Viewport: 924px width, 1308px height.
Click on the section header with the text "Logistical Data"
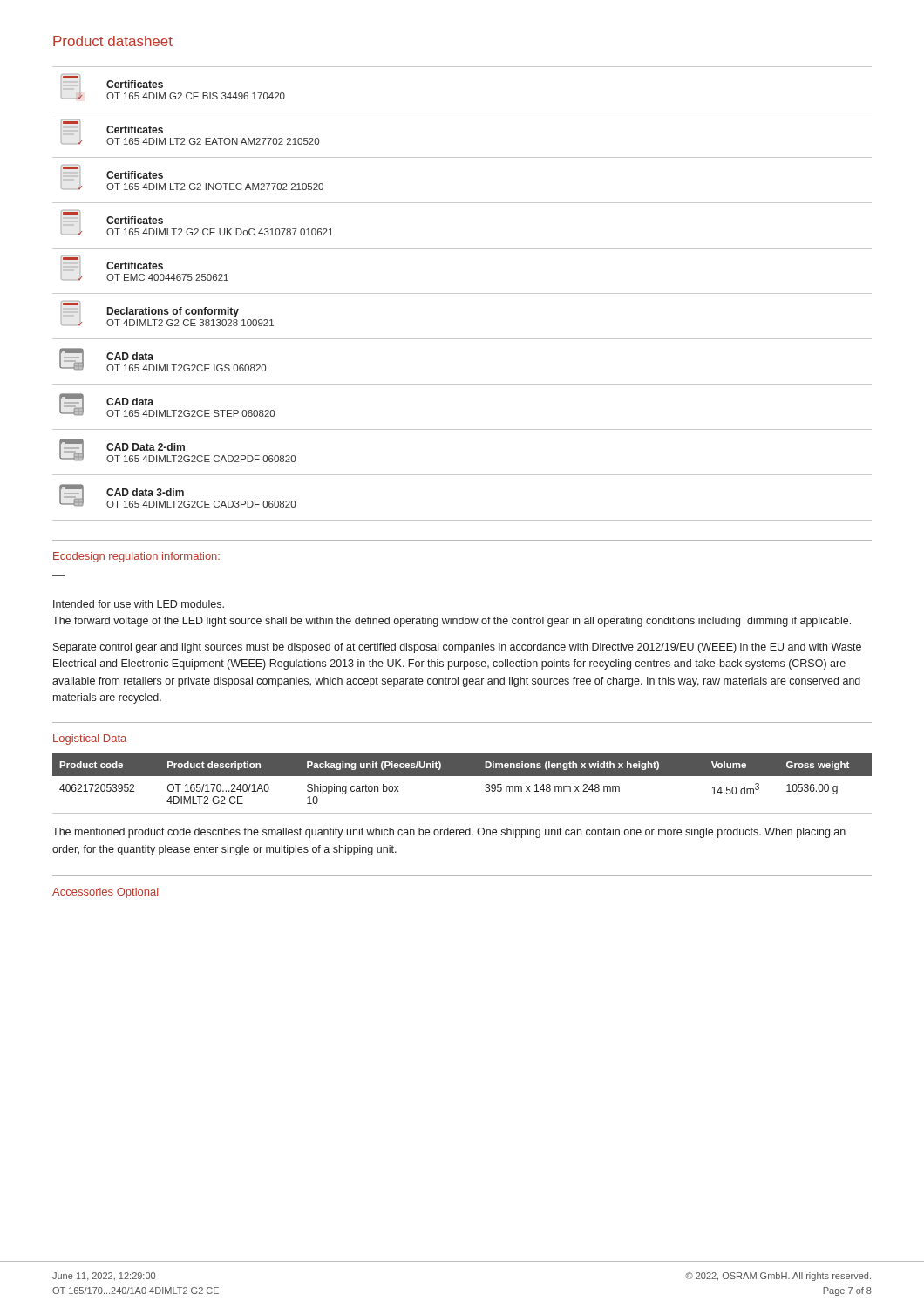click(x=89, y=738)
